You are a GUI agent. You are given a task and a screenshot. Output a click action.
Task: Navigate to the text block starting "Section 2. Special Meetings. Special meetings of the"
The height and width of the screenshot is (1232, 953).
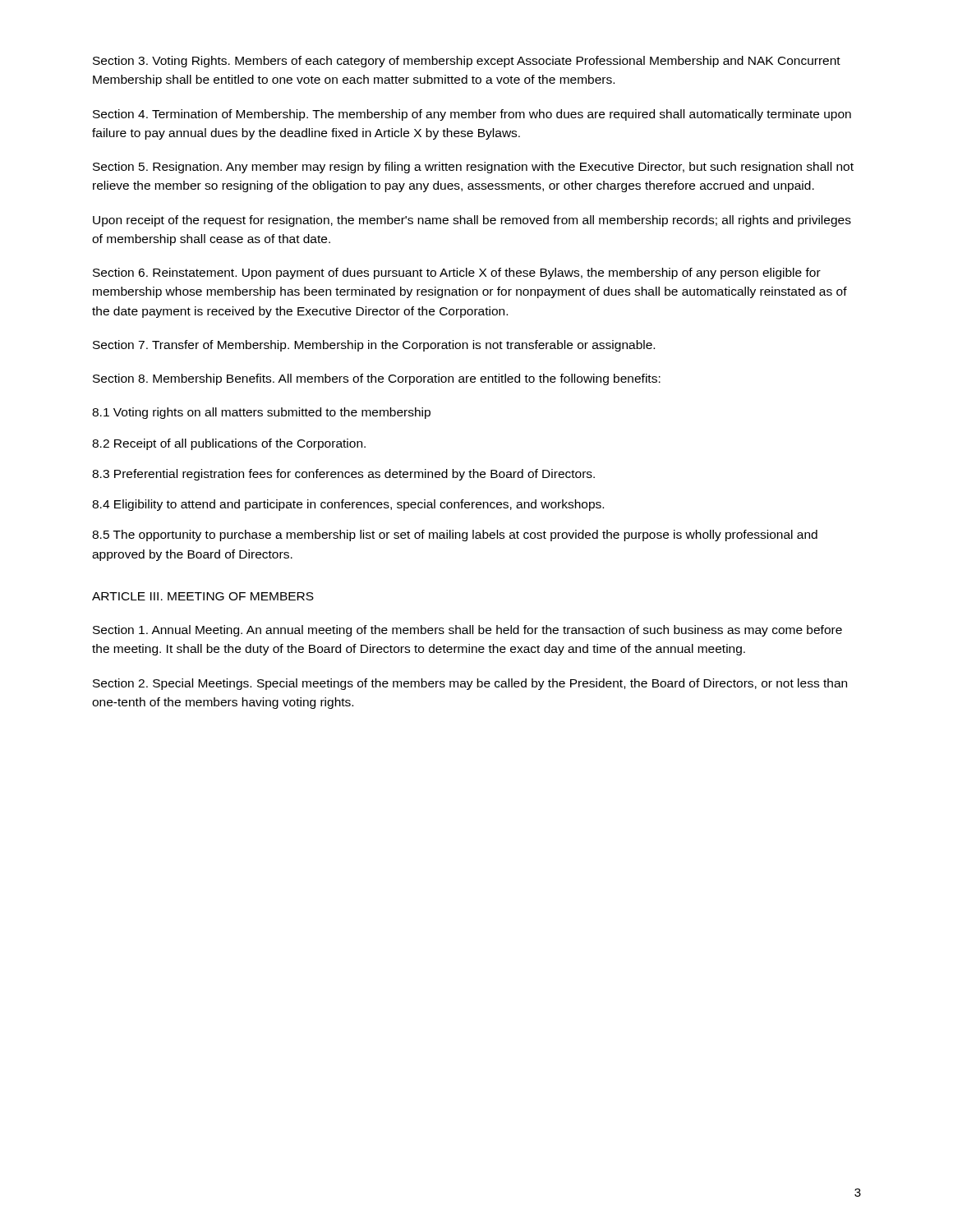470,692
